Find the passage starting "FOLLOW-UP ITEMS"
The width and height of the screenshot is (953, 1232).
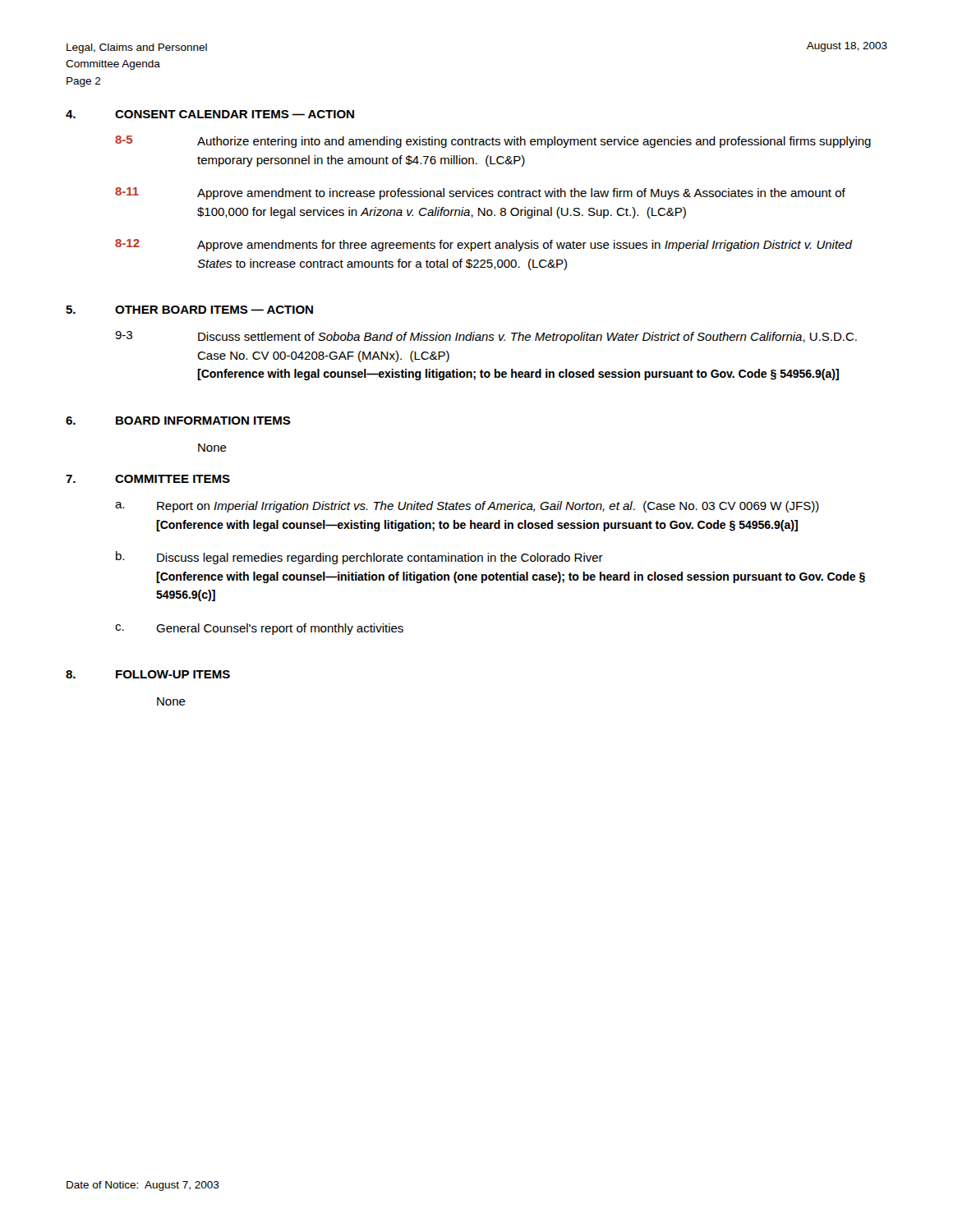pyautogui.click(x=173, y=674)
